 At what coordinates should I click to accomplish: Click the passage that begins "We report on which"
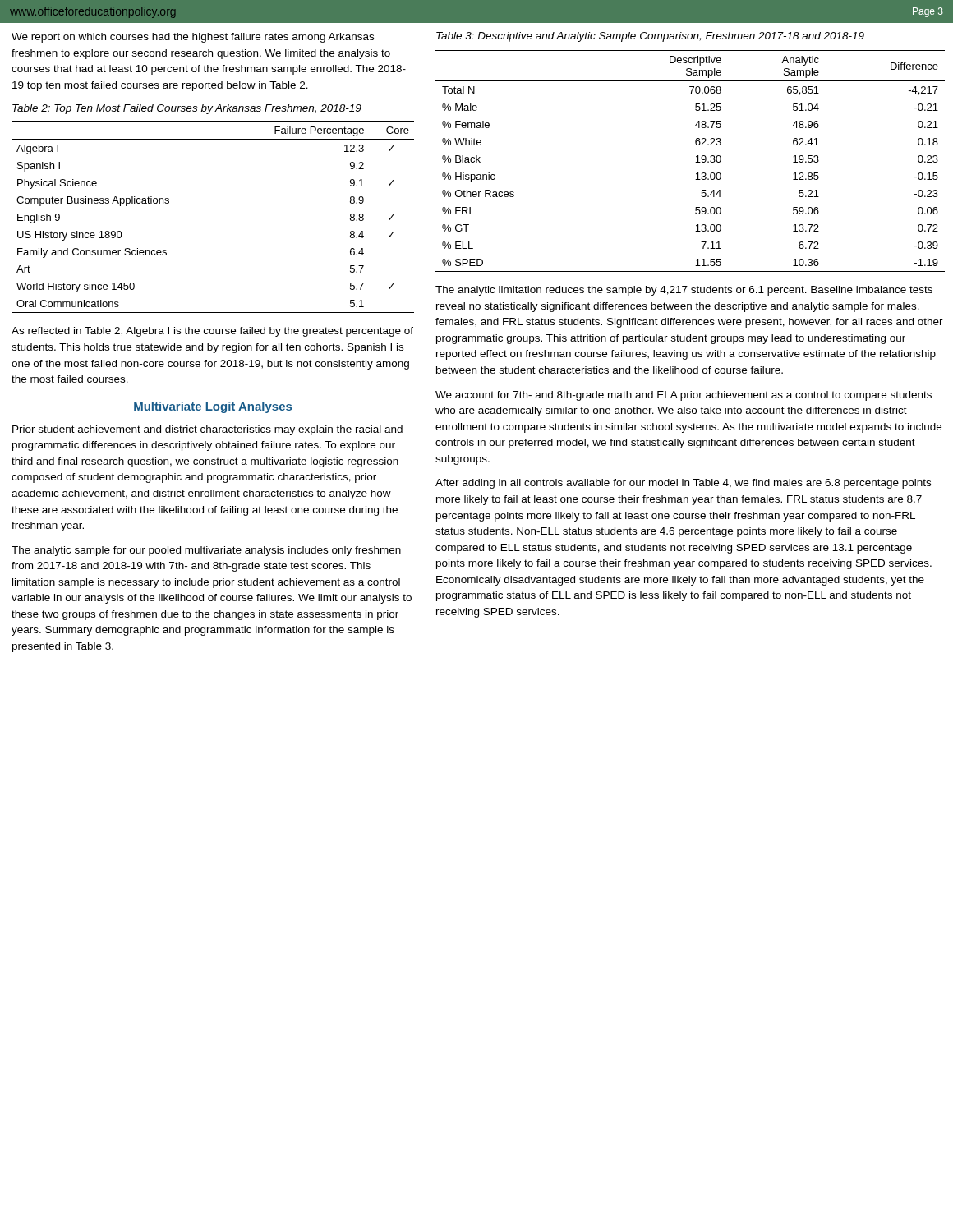(x=213, y=61)
